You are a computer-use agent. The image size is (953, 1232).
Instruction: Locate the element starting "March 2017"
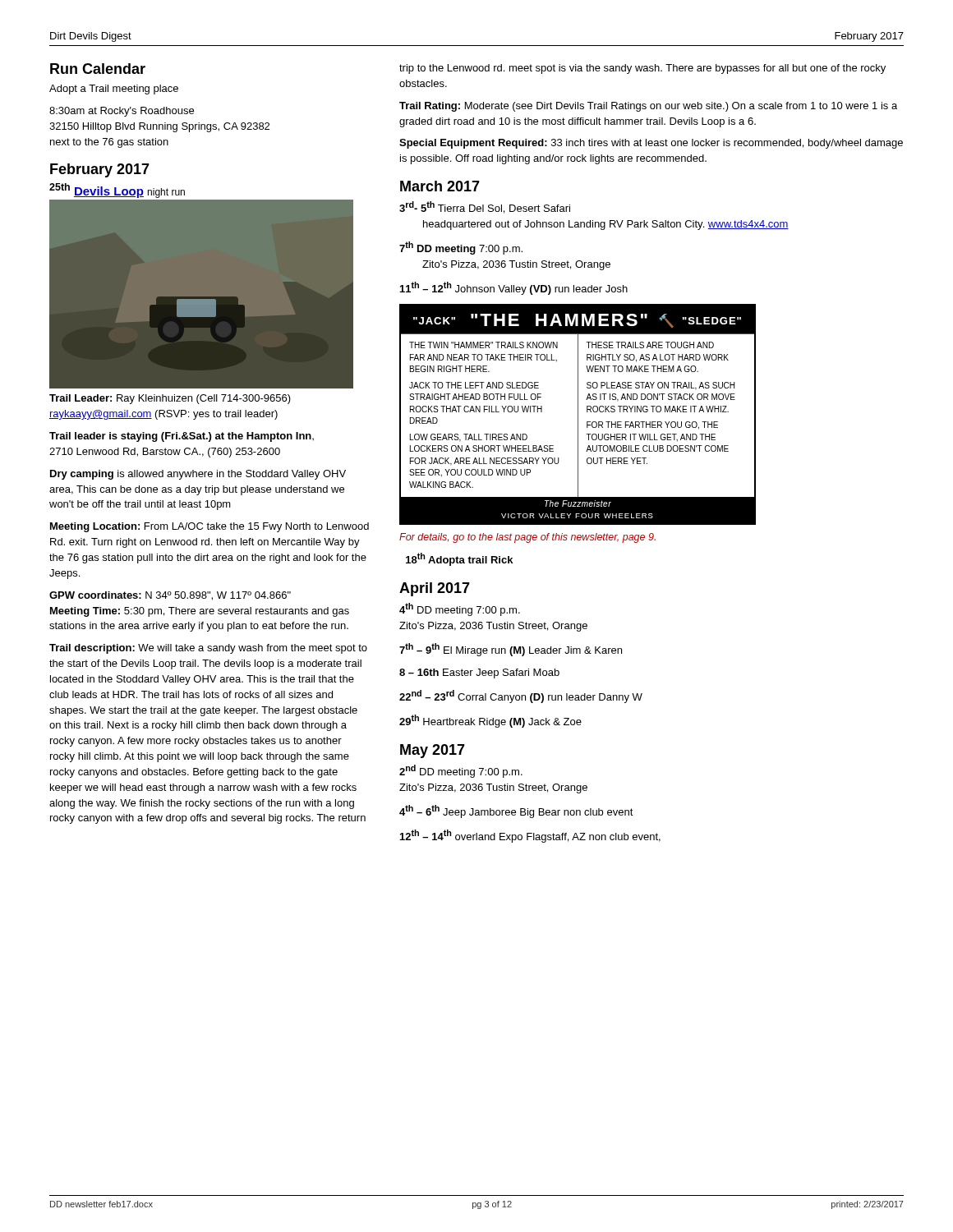(x=440, y=186)
